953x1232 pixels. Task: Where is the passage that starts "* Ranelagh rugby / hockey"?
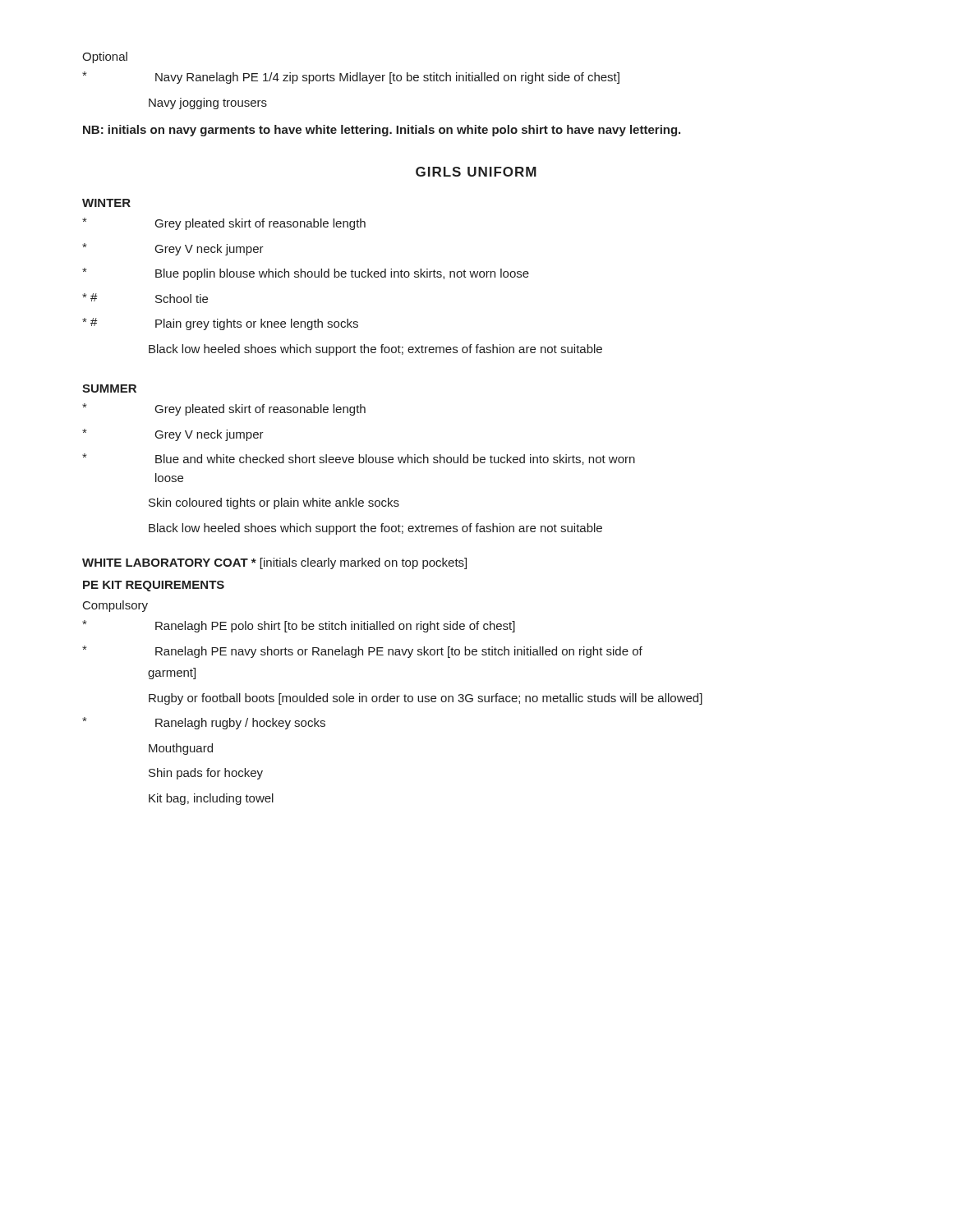pyautogui.click(x=204, y=723)
